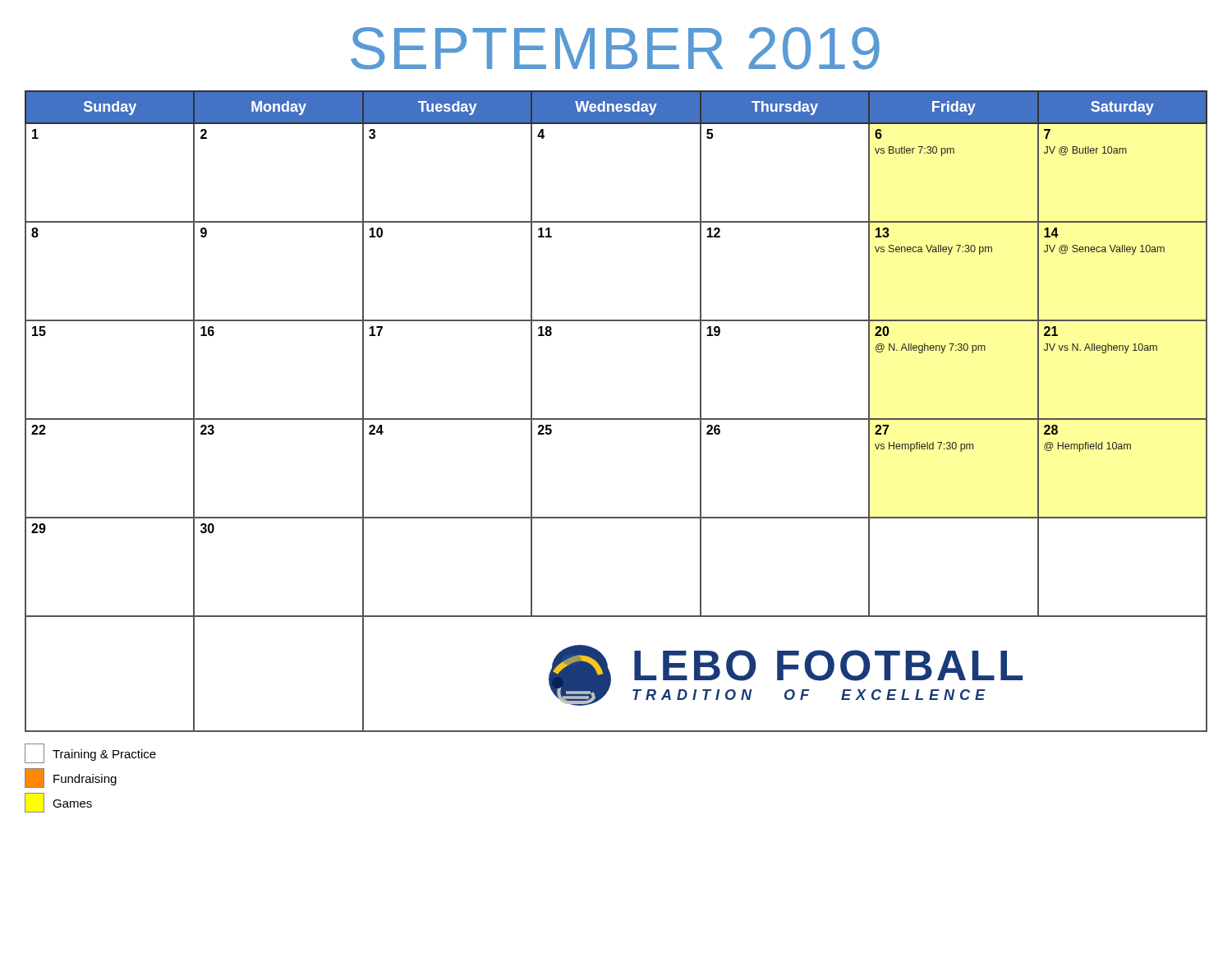Locate the text "Training & Practice"
The image size is (1232, 953).
point(90,753)
